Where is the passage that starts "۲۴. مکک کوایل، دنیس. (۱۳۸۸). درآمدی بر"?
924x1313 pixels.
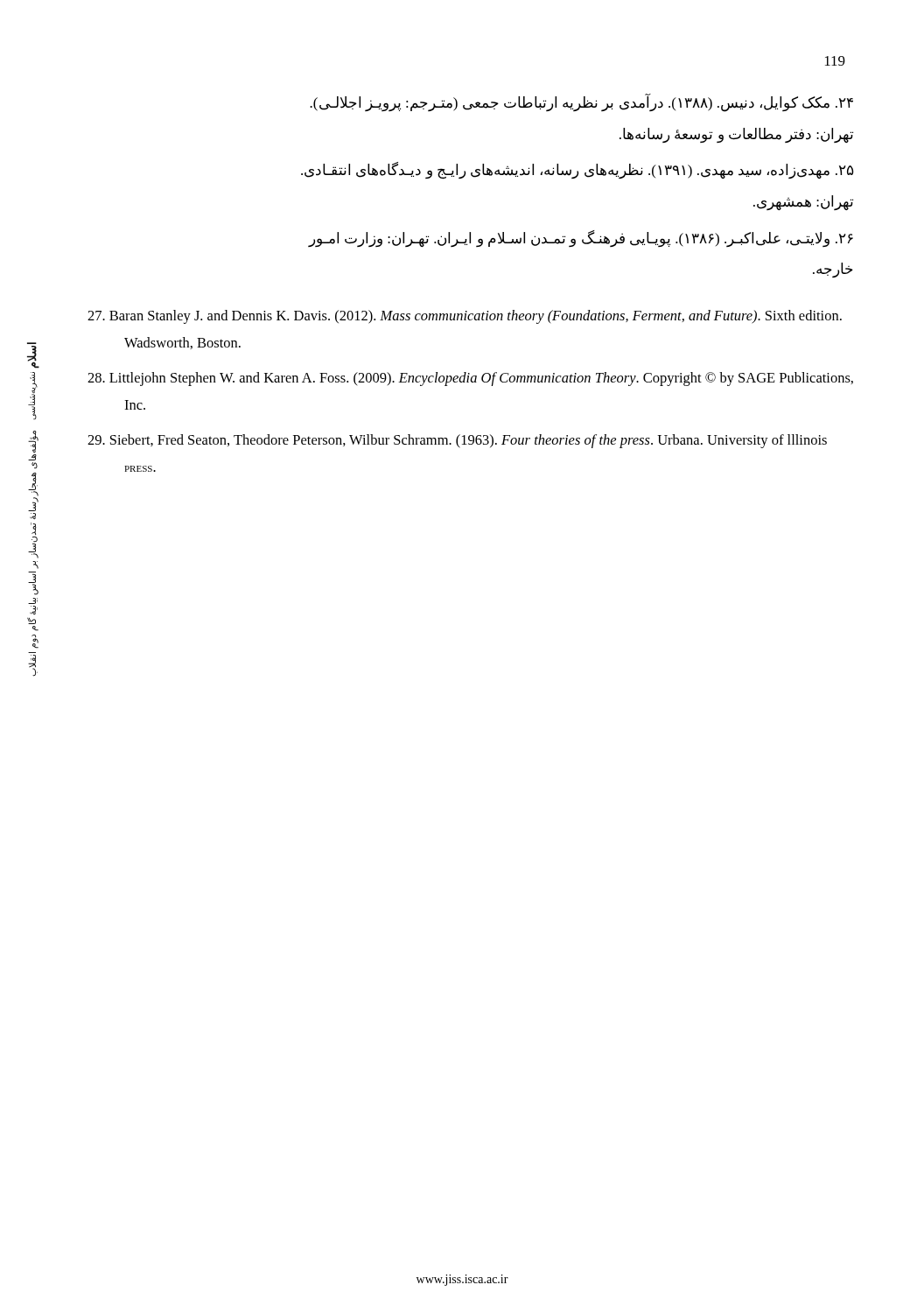click(582, 118)
